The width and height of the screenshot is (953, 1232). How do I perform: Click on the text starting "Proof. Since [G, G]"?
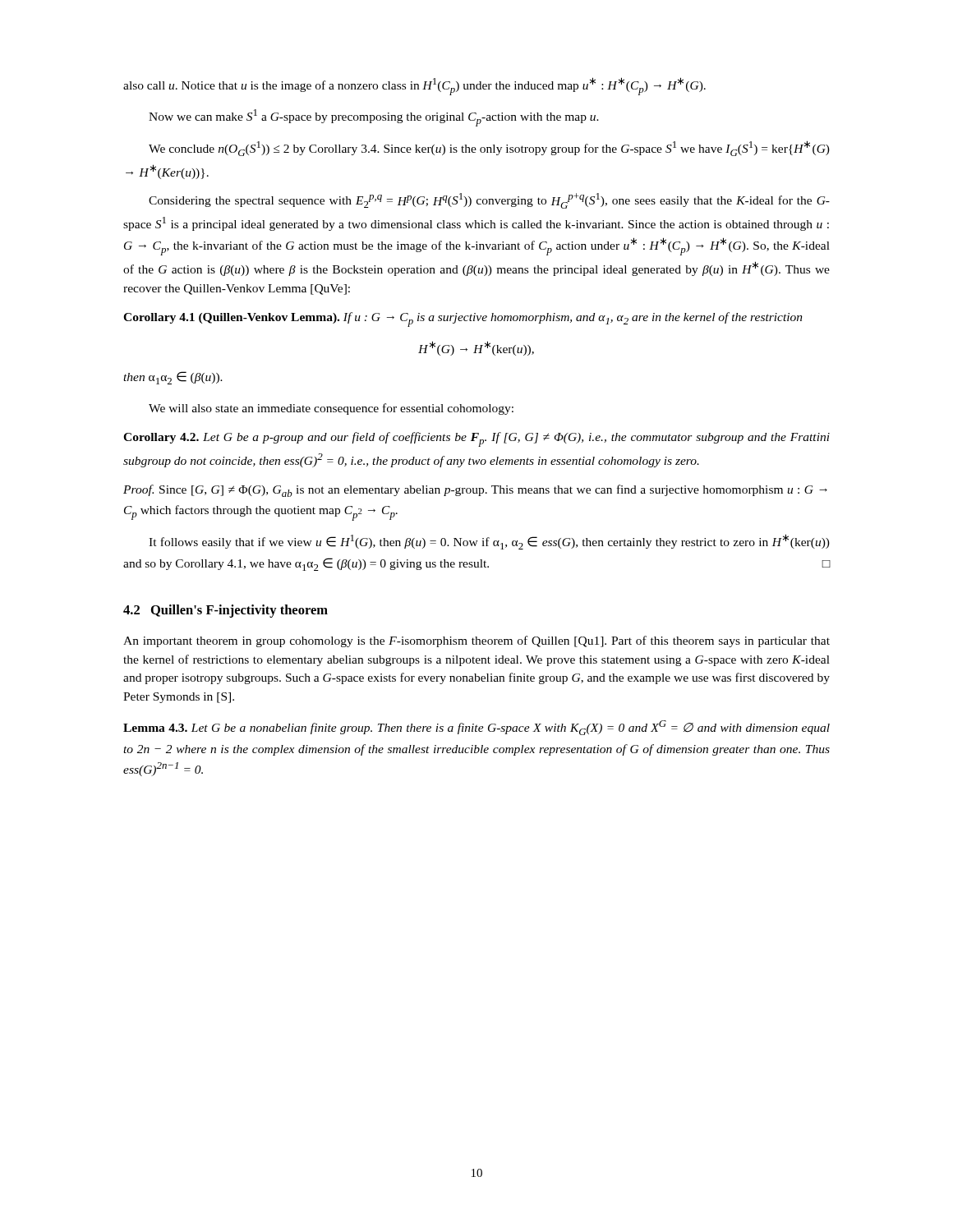(x=476, y=528)
